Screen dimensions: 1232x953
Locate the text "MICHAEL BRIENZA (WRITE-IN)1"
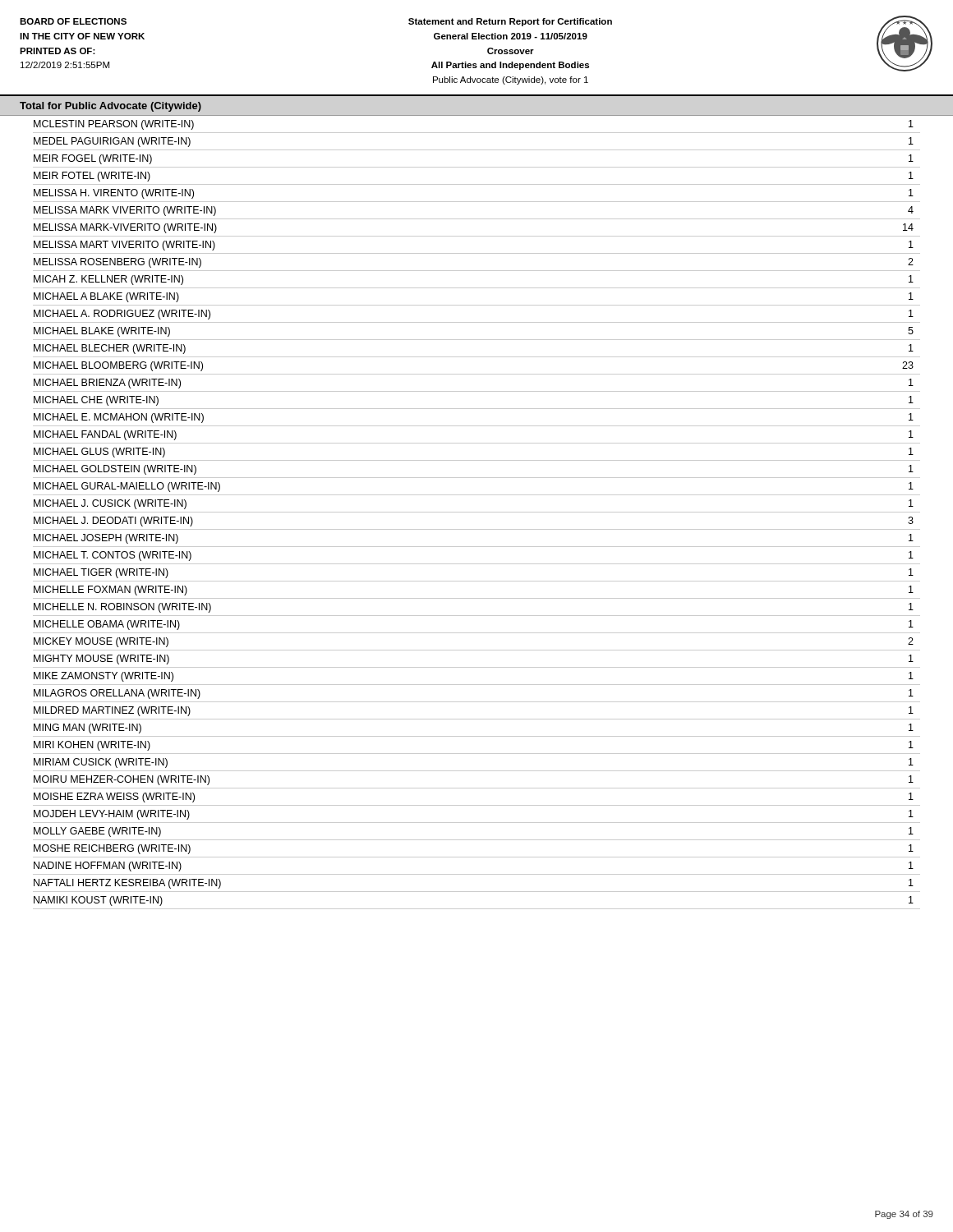476,383
